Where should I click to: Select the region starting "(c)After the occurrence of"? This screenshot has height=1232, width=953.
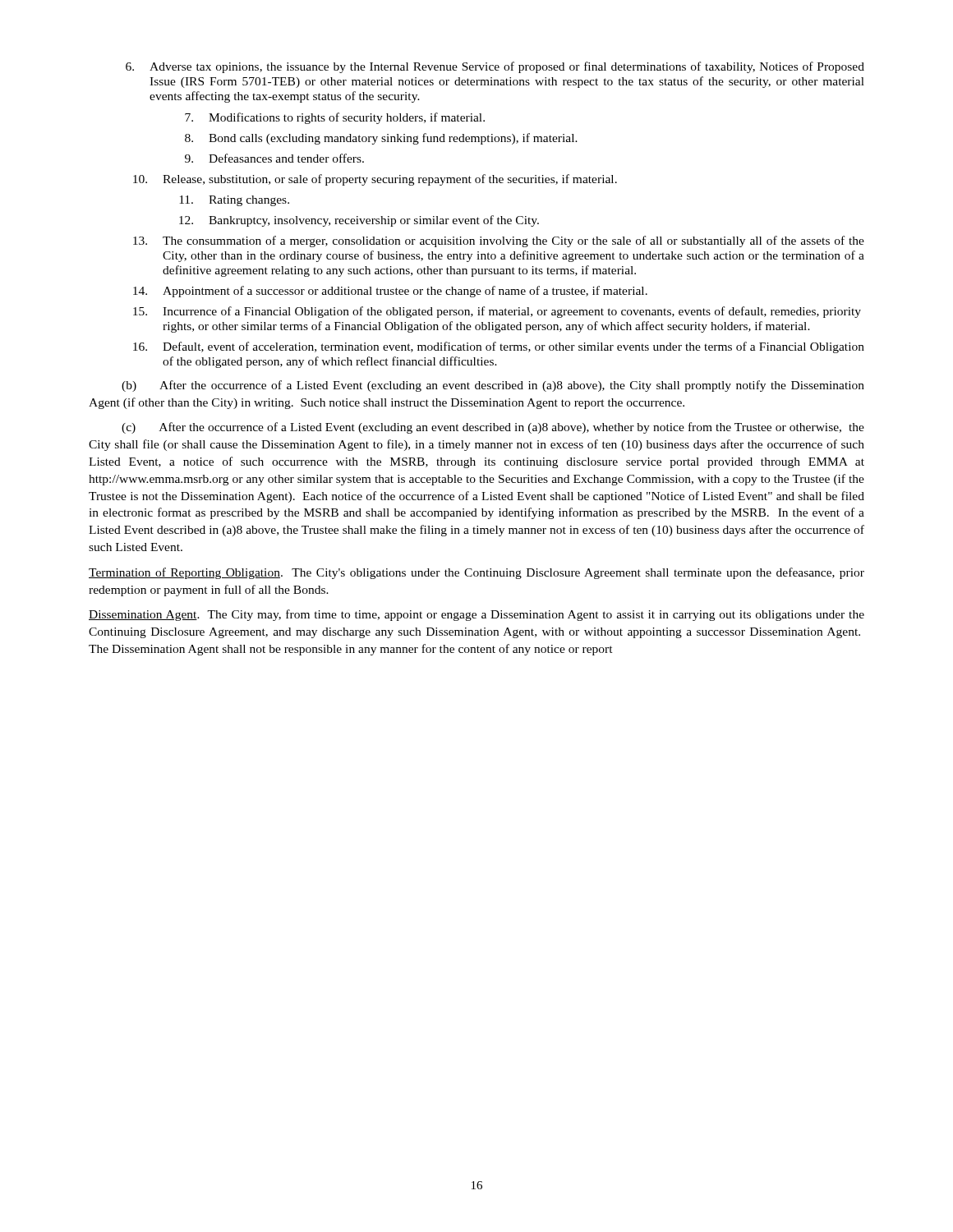(x=476, y=487)
